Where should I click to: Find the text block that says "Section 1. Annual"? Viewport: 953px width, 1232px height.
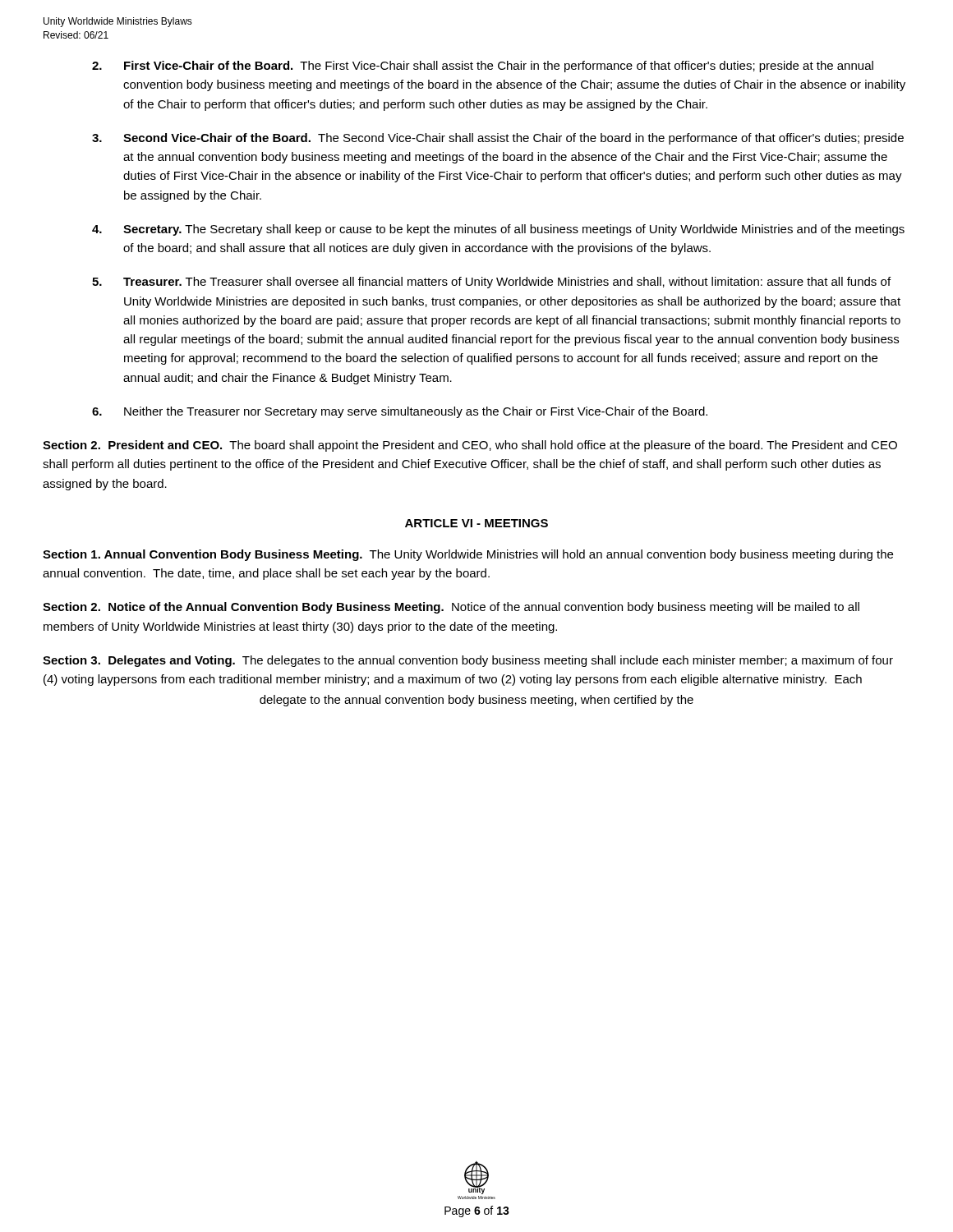click(468, 563)
